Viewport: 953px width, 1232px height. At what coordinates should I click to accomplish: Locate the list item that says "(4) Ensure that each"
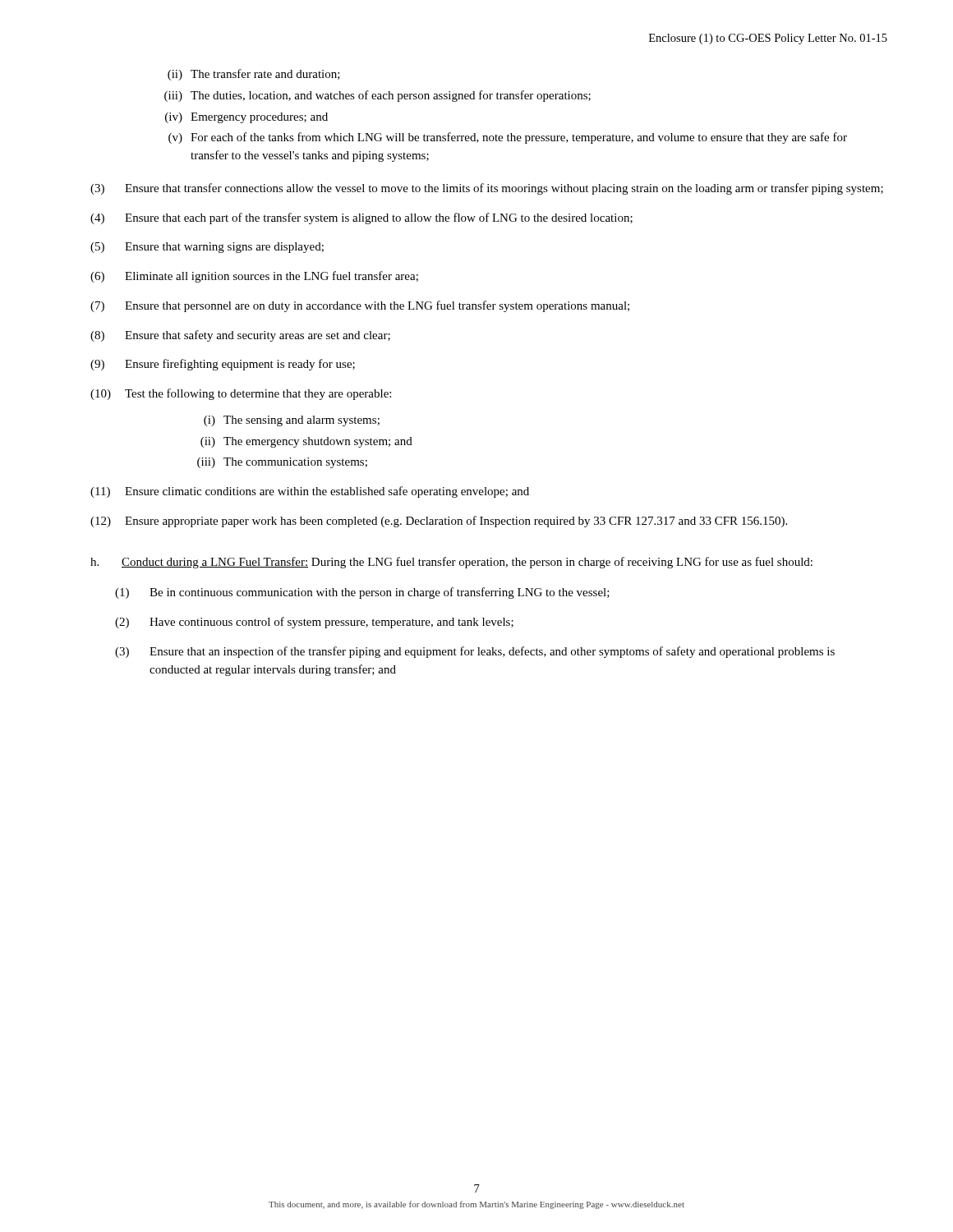coord(489,218)
